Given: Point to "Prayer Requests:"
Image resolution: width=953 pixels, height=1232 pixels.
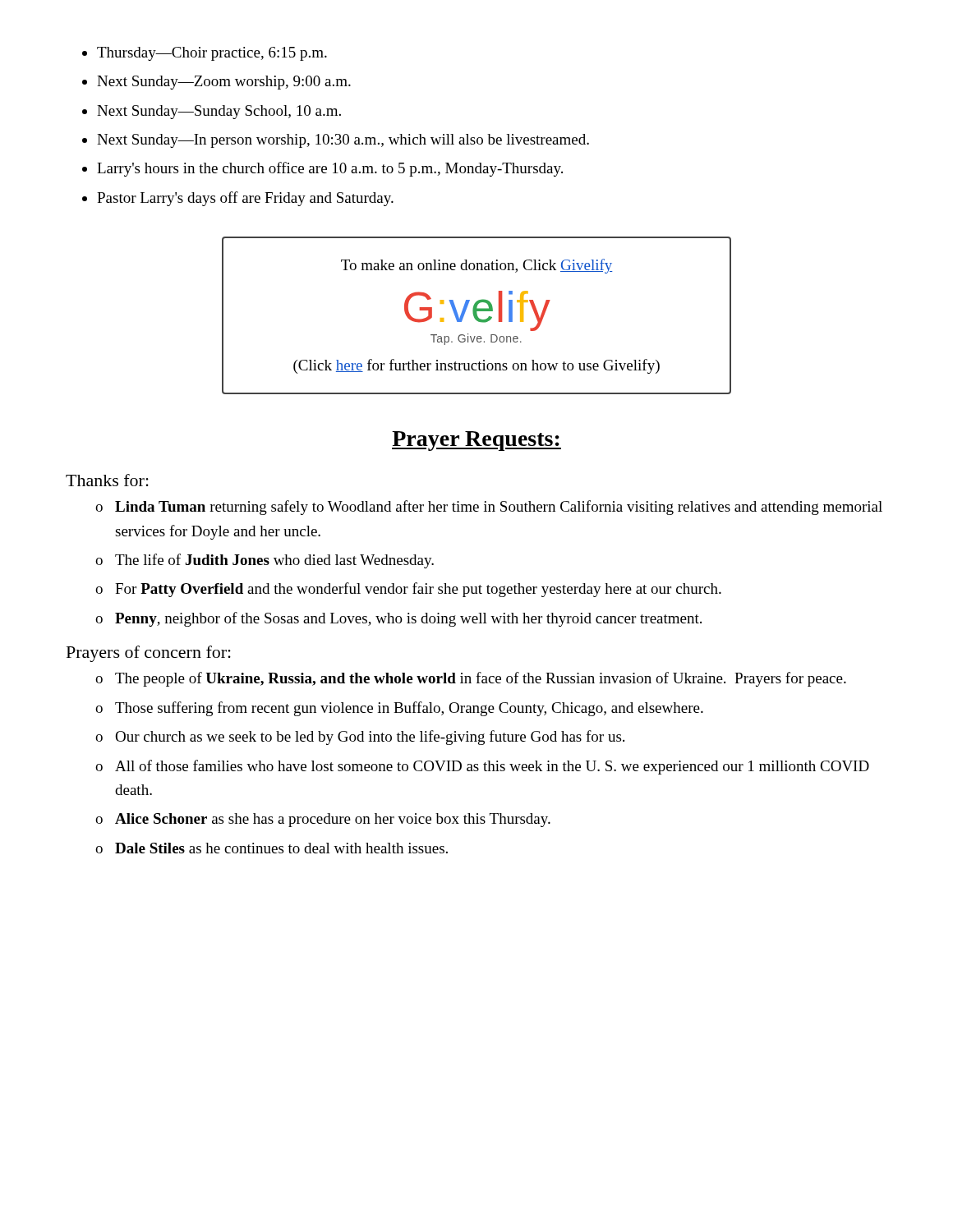Looking at the screenshot, I should coord(476,438).
